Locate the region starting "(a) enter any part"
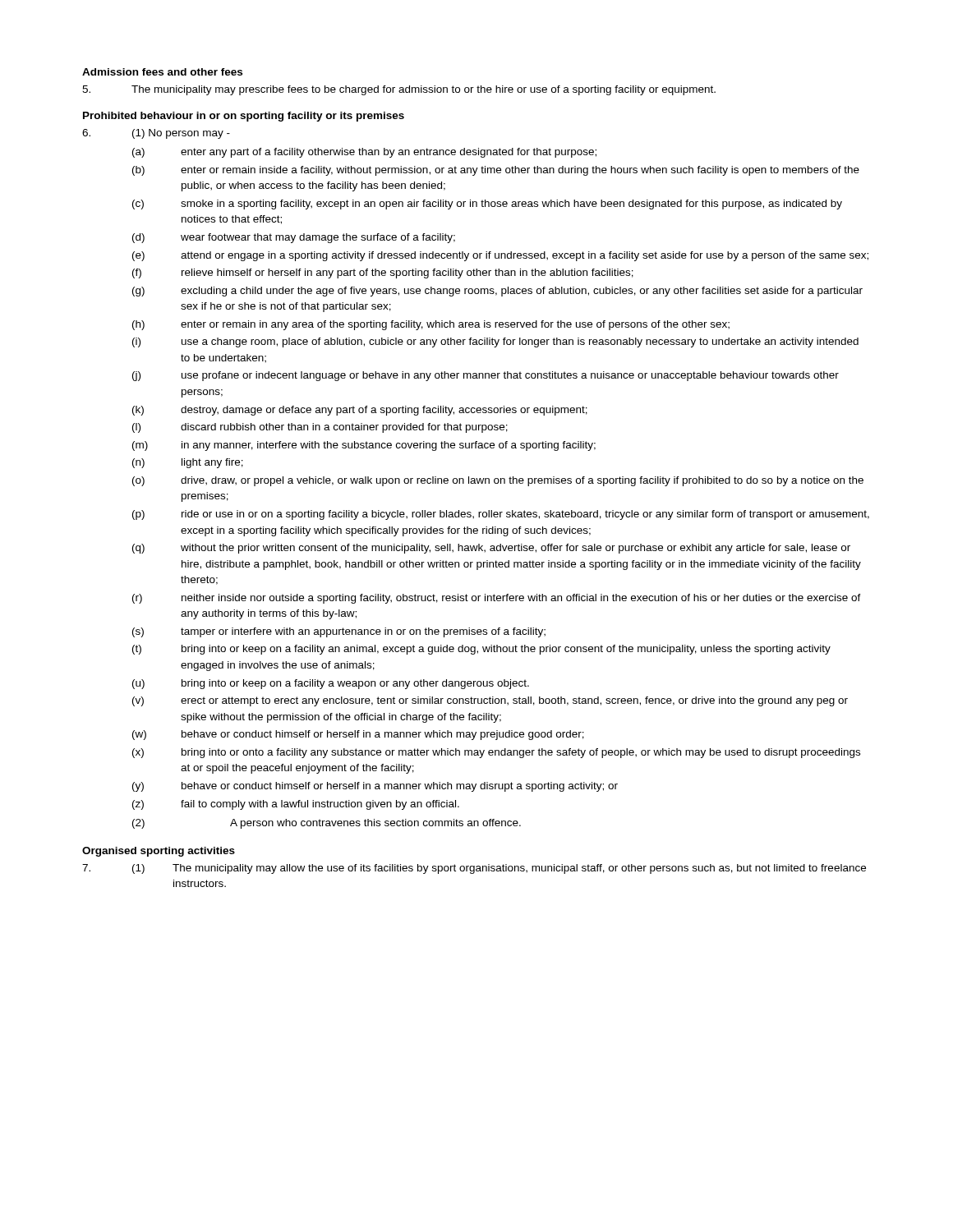The height and width of the screenshot is (1232, 953). pos(501,152)
